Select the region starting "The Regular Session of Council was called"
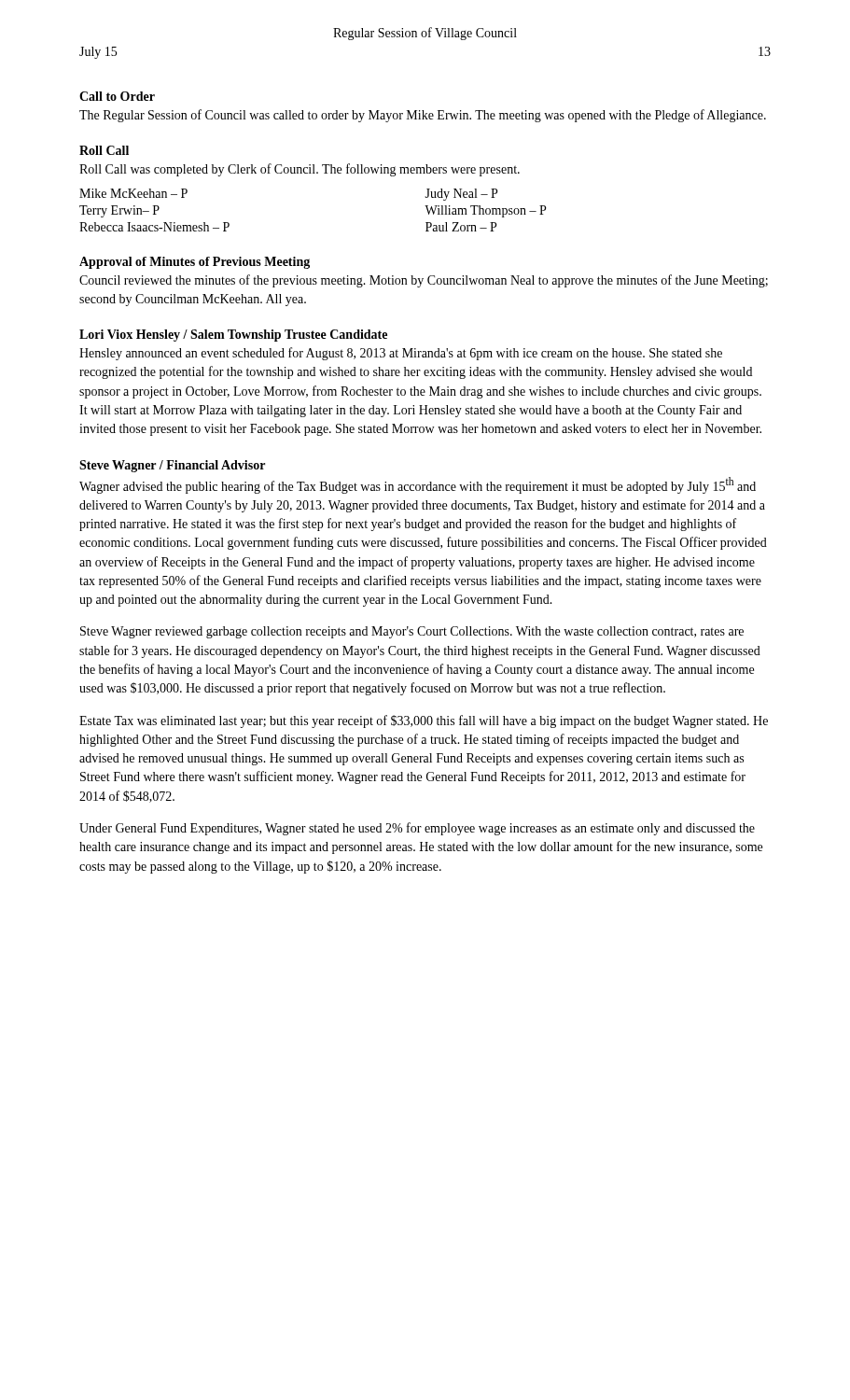 tap(423, 115)
